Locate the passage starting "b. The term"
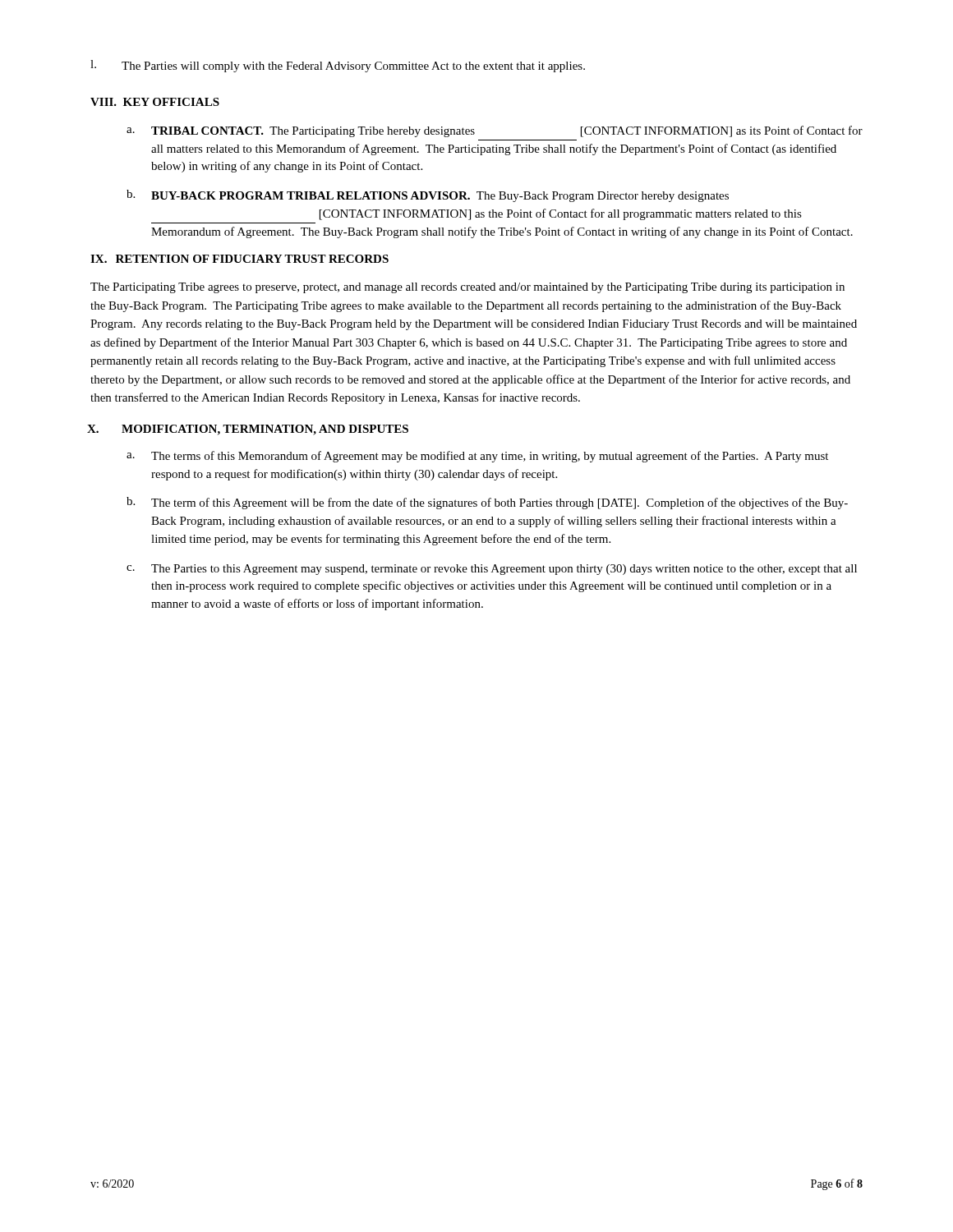The image size is (953, 1232). [x=495, y=521]
